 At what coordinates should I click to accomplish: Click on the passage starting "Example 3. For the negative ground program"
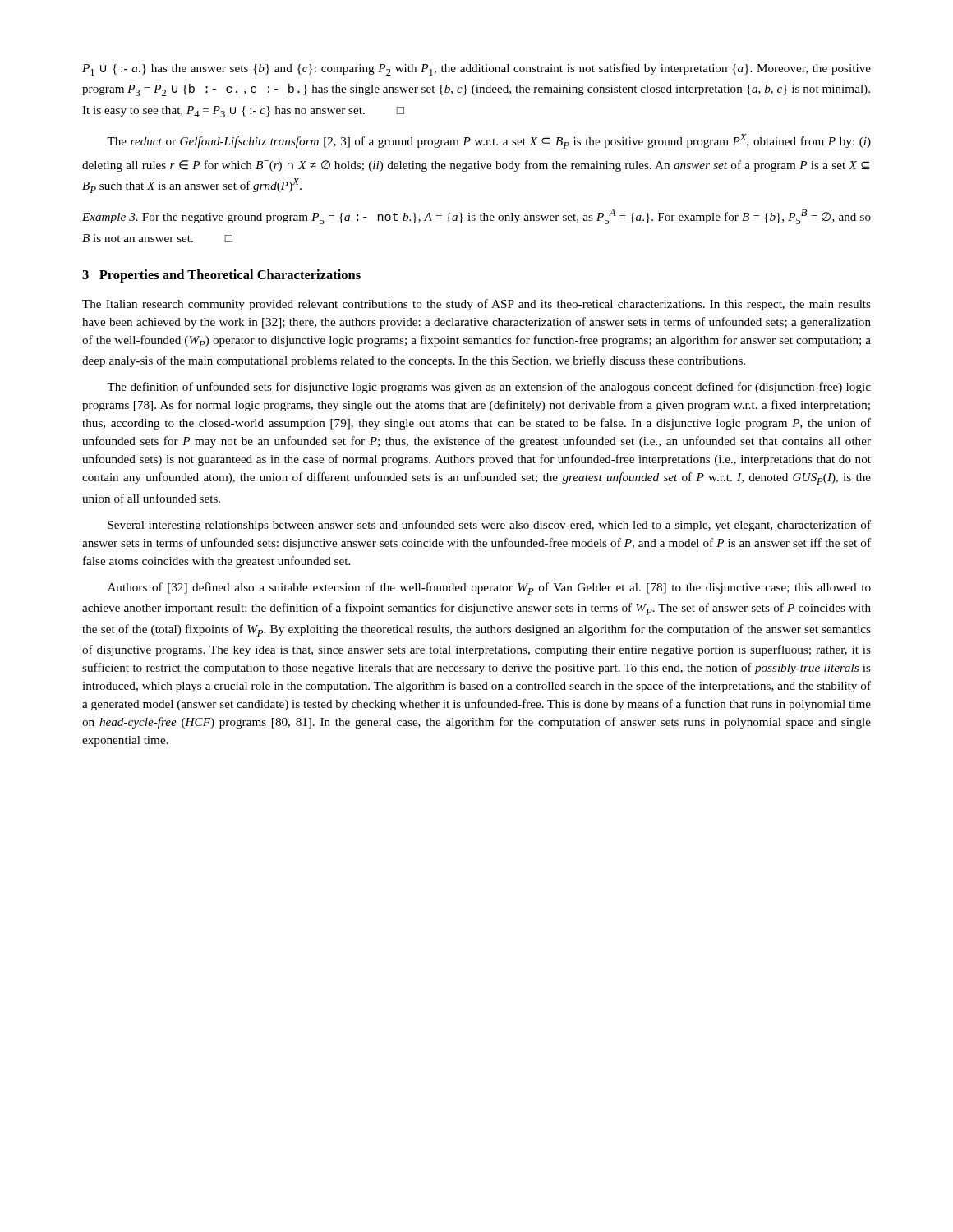point(476,226)
